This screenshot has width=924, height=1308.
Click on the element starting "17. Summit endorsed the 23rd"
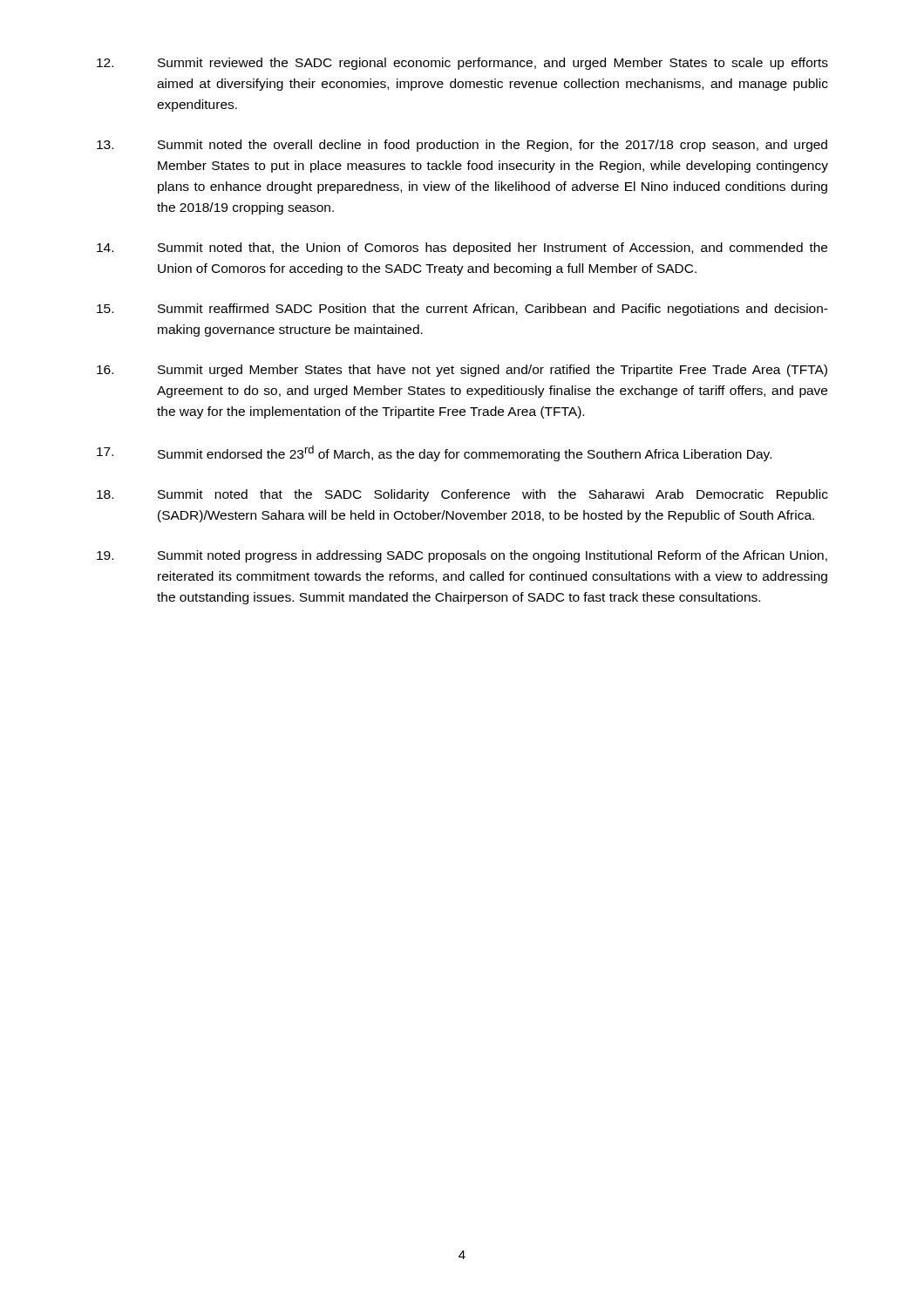coord(462,453)
